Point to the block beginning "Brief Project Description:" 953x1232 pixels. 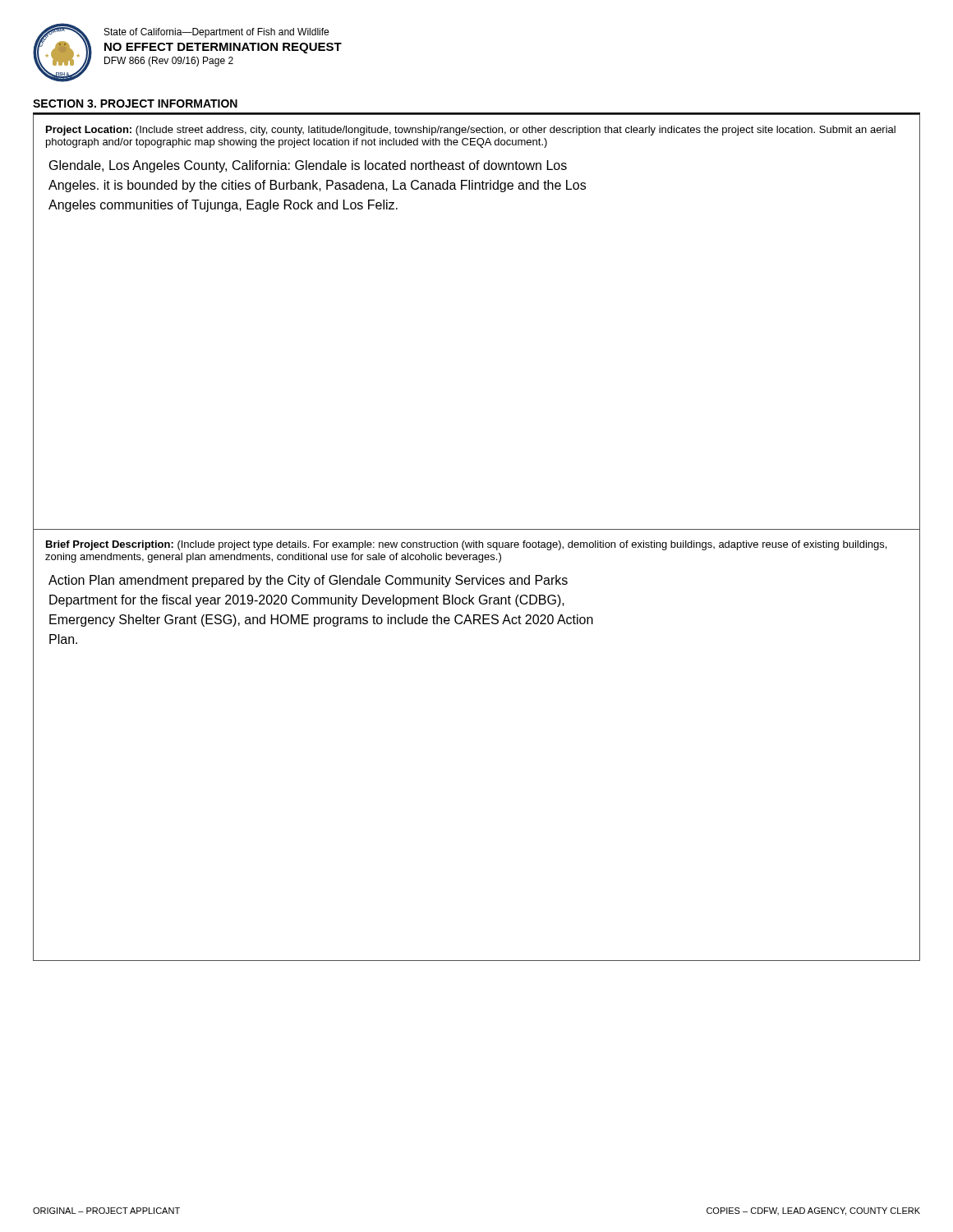point(466,550)
